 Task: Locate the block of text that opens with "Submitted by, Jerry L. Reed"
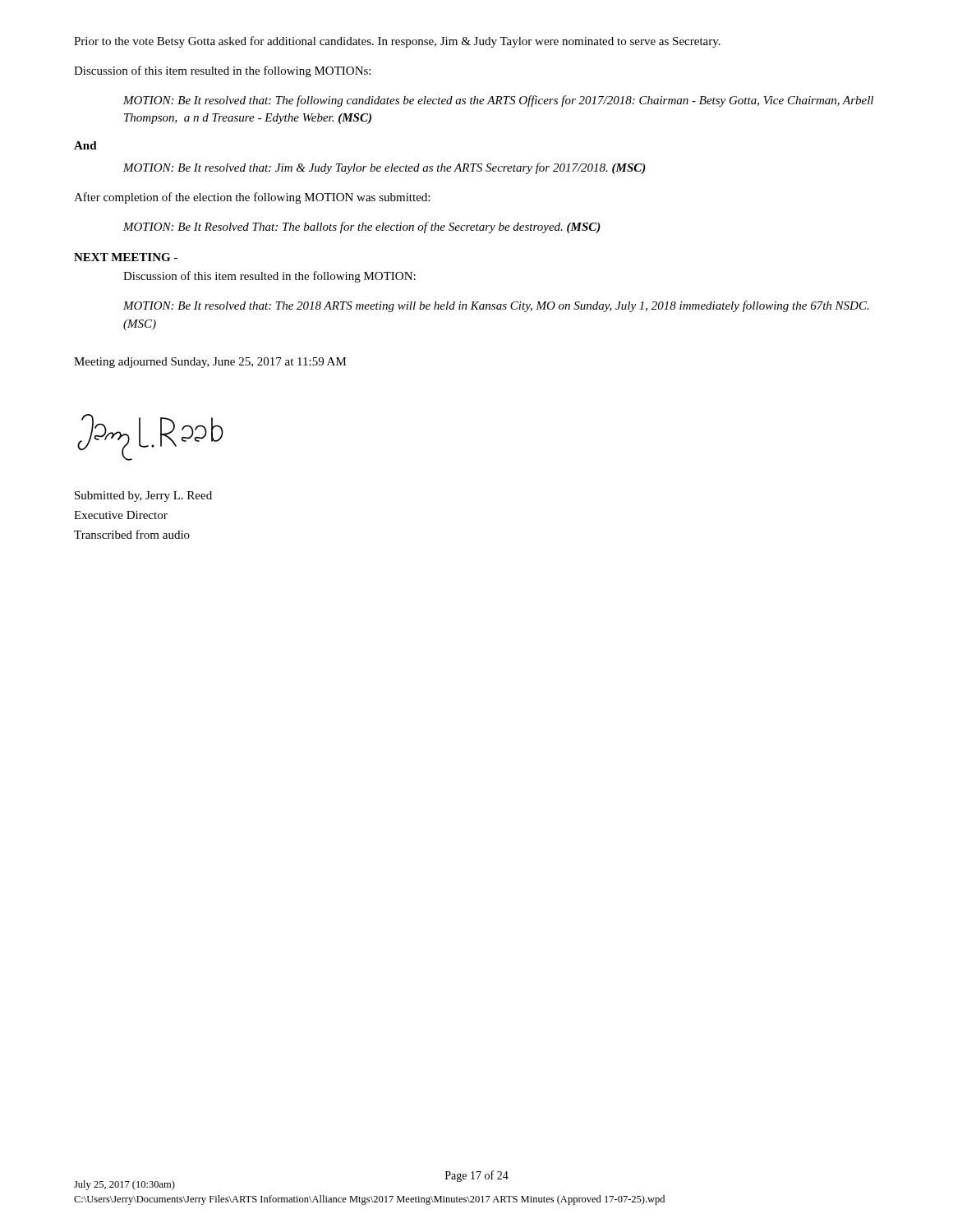pyautogui.click(x=143, y=515)
